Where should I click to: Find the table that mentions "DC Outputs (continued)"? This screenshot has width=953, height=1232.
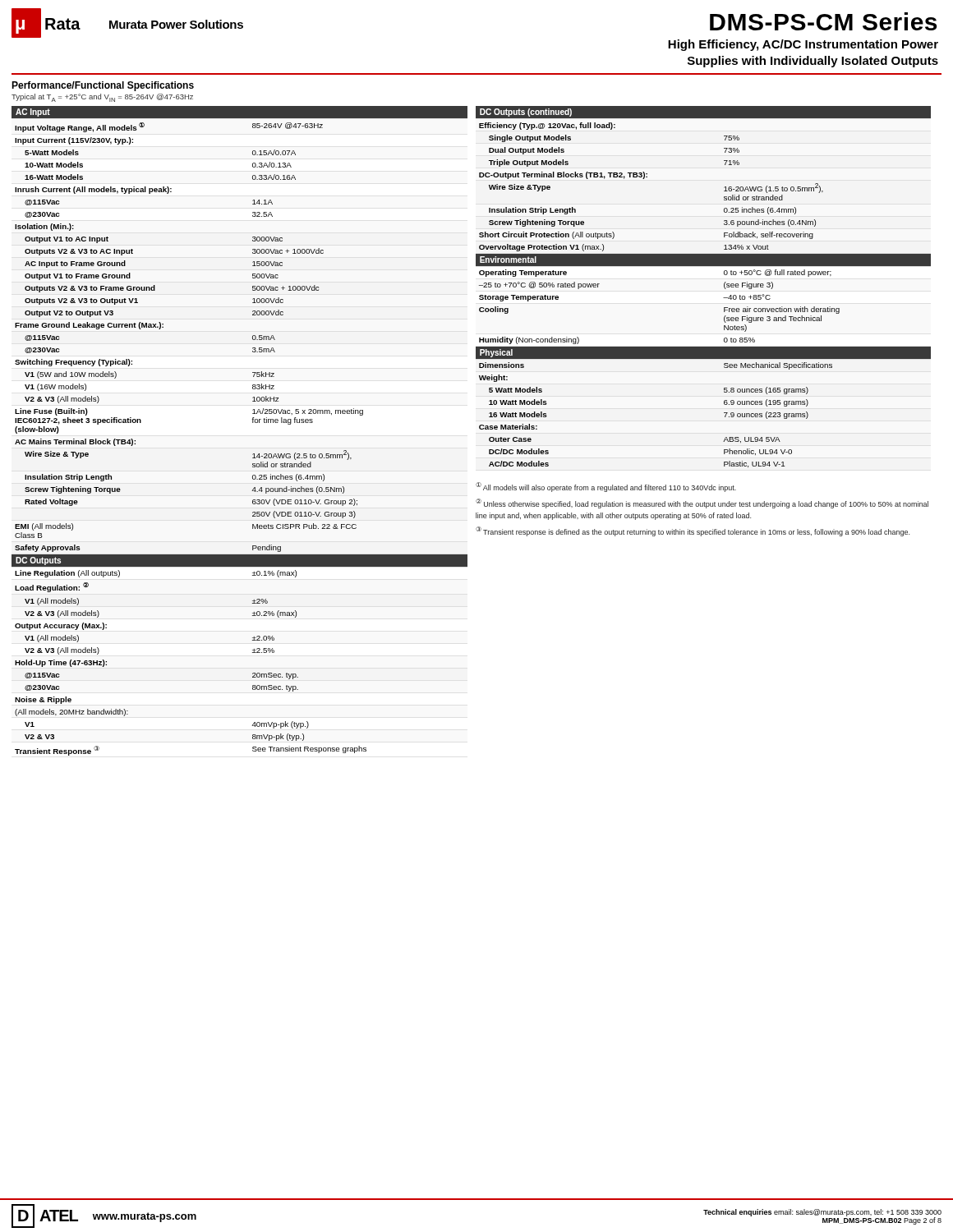[x=703, y=288]
